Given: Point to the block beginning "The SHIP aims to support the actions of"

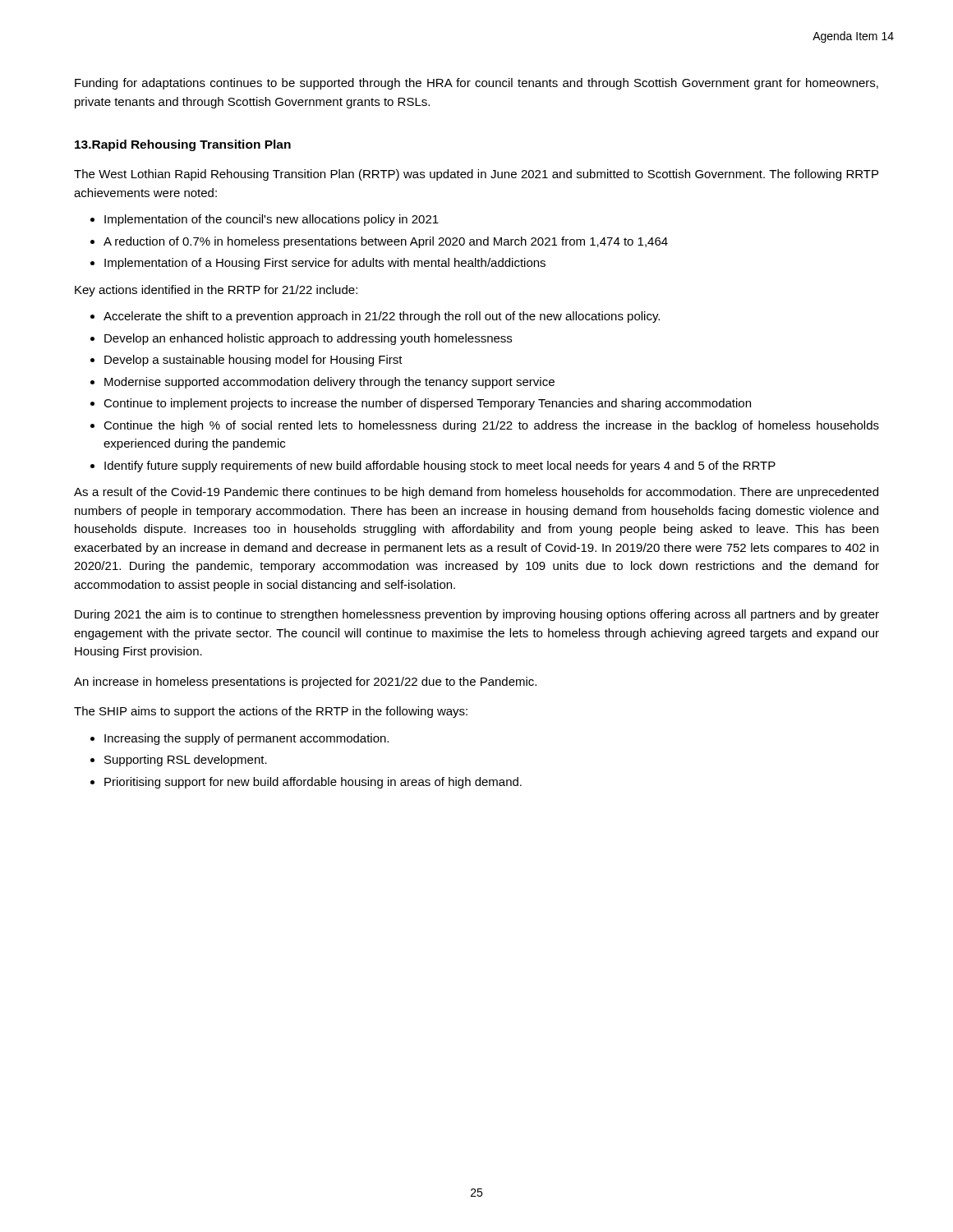Looking at the screenshot, I should click(271, 711).
